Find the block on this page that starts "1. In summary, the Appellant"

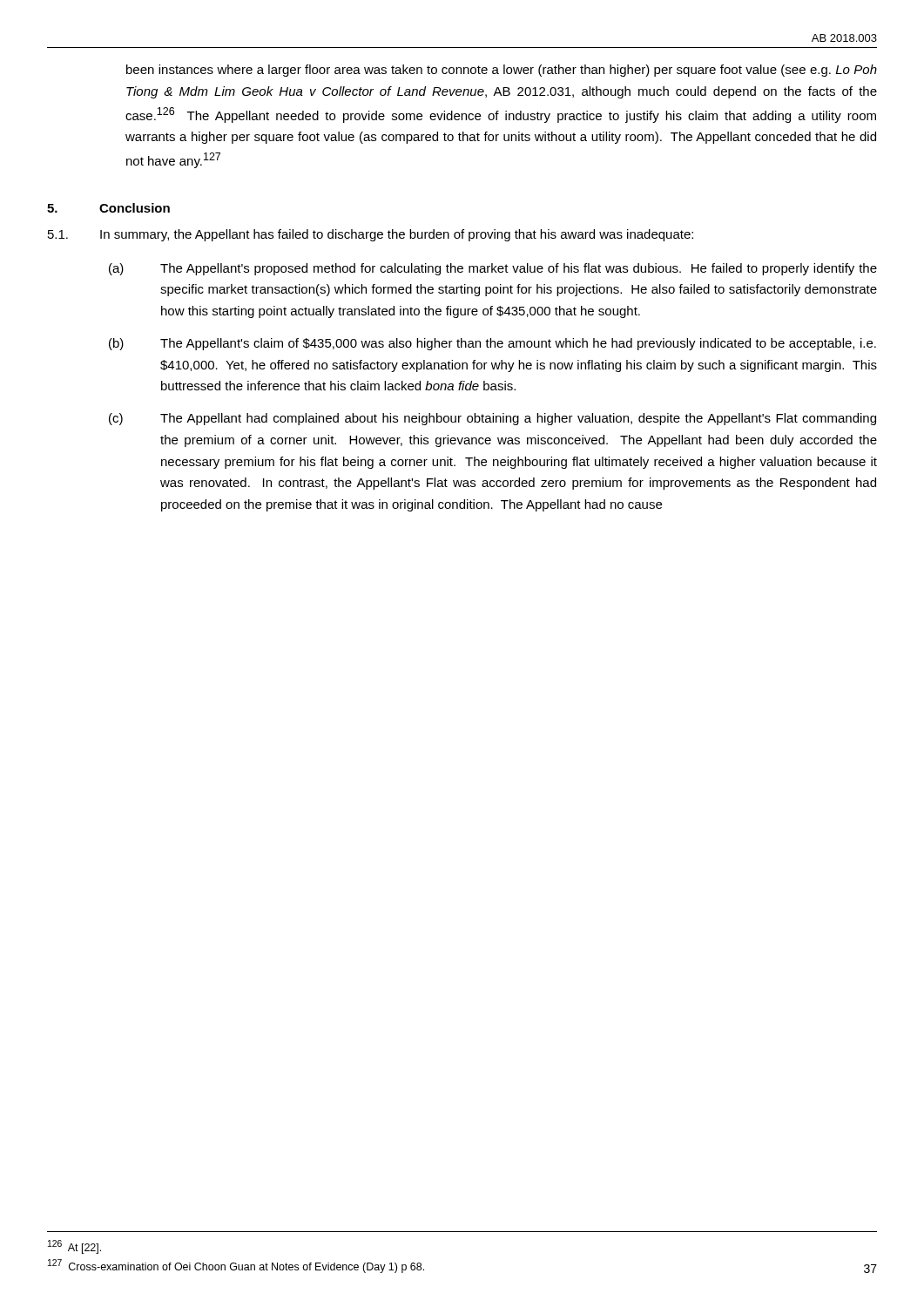[462, 235]
